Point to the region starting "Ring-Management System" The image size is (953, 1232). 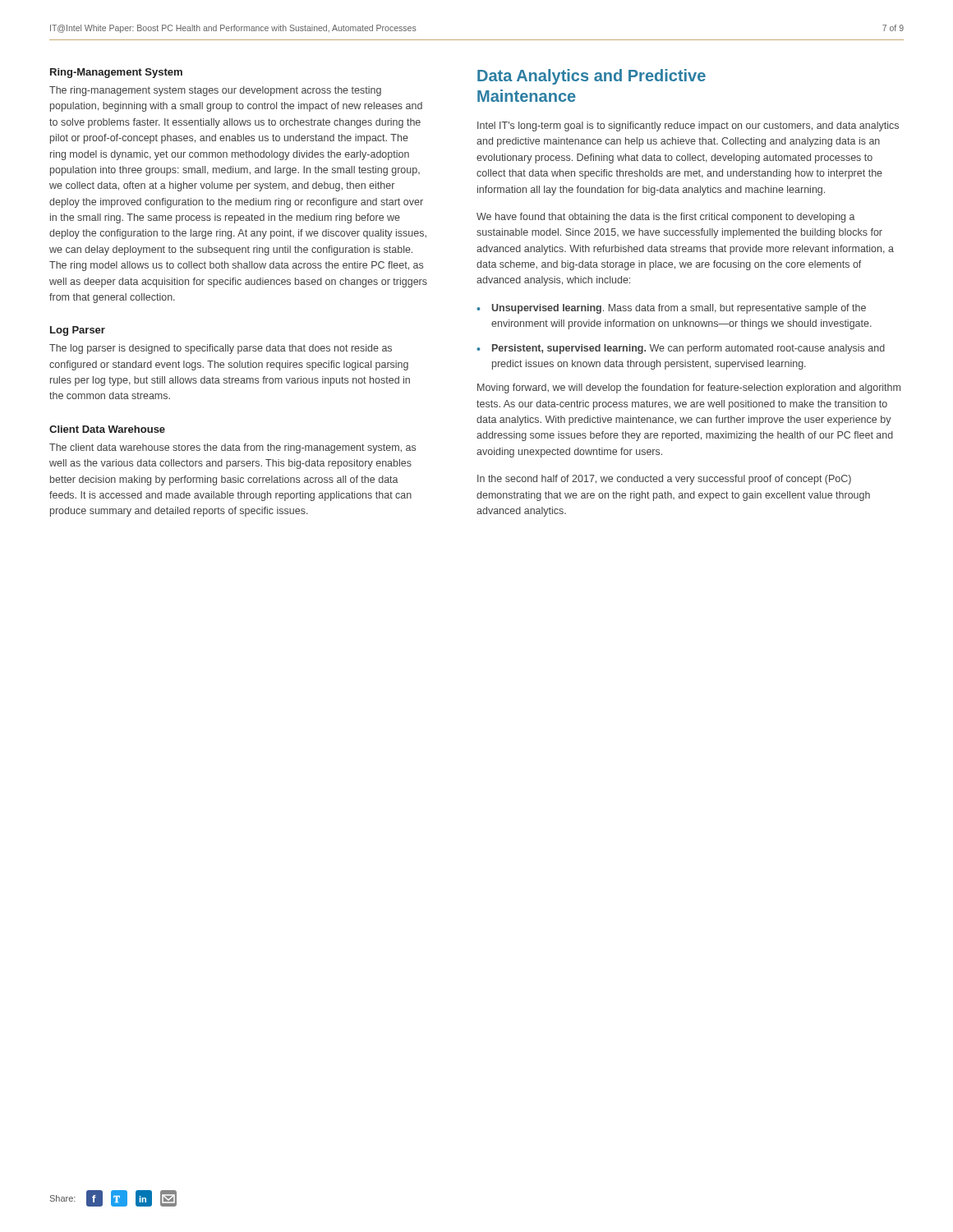click(116, 72)
